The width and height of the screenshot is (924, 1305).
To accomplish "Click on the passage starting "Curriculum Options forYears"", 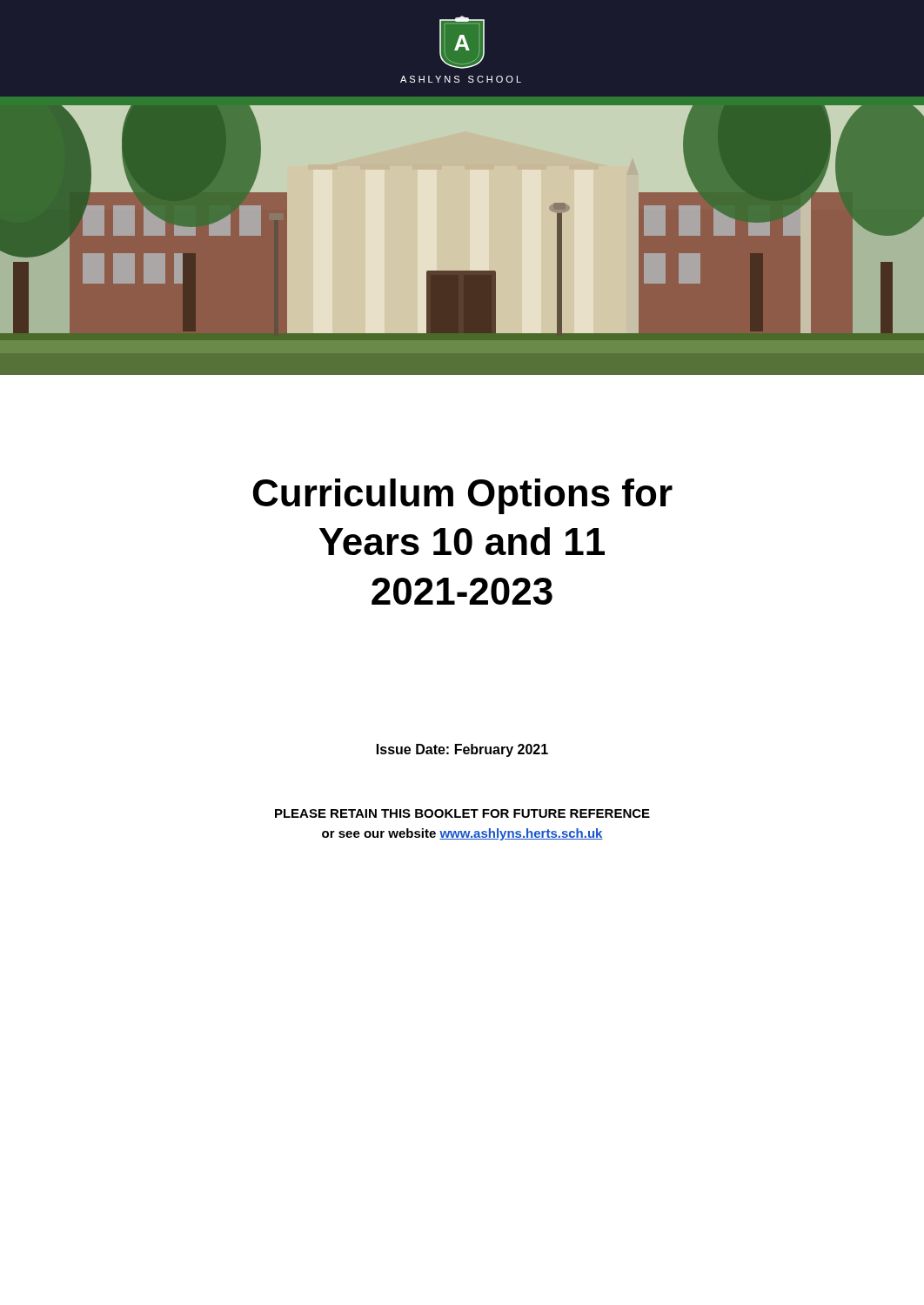I will point(462,542).
